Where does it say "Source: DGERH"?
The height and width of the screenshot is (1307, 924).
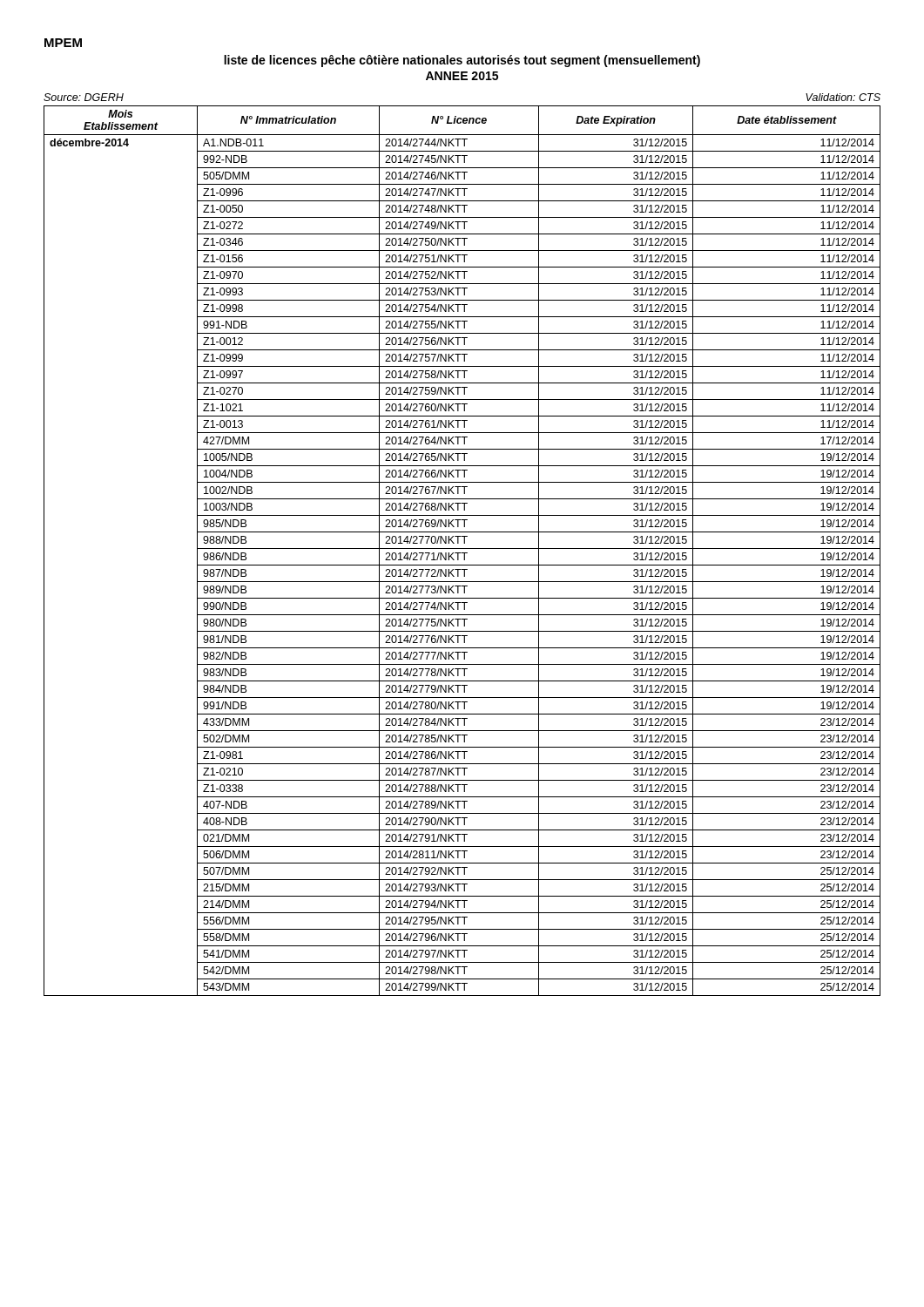83,98
